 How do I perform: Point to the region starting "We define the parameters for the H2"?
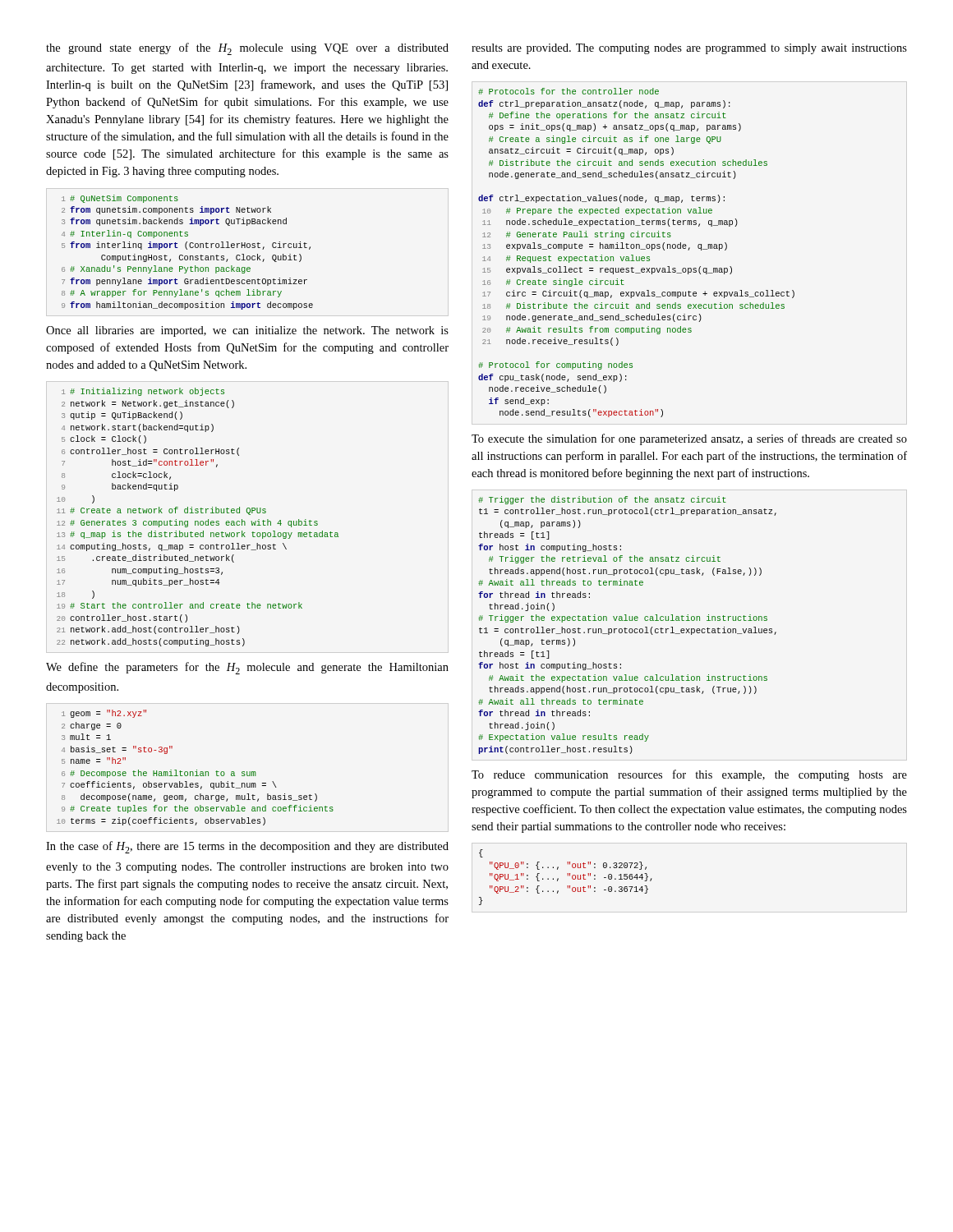coord(247,677)
